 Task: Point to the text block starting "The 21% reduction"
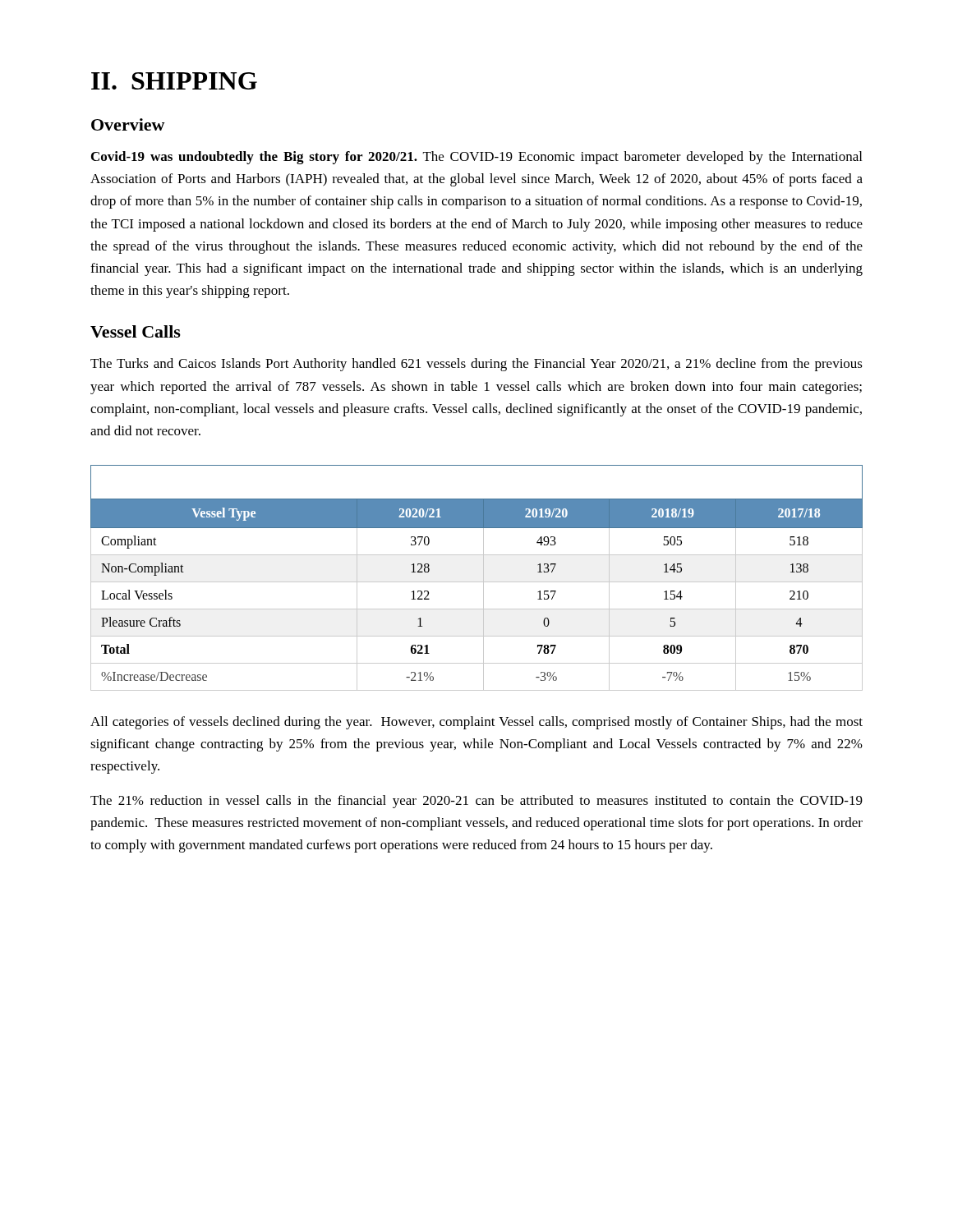(476, 822)
